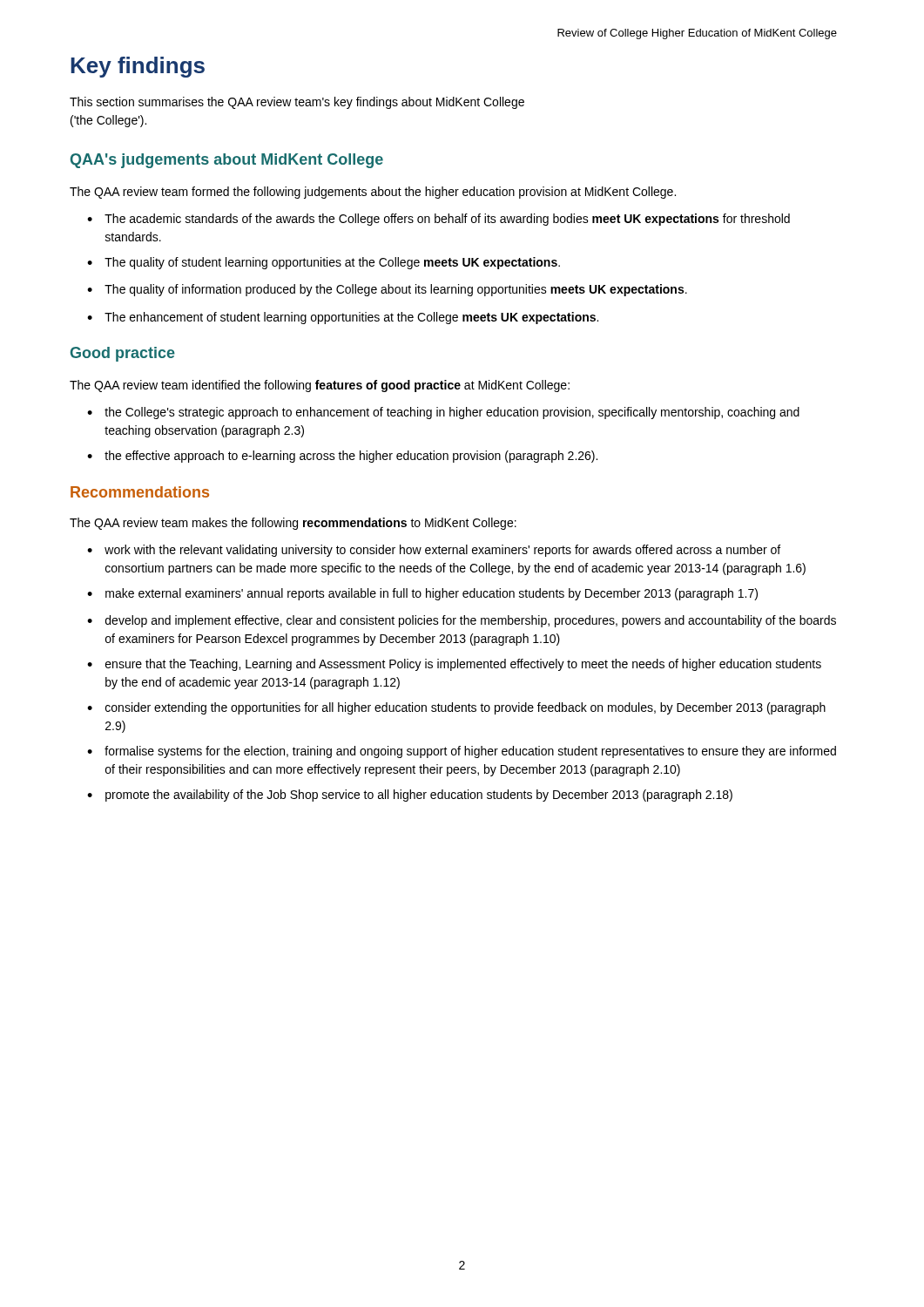Find the passage starting "The academic standards of"
This screenshot has width=924, height=1307.
tap(471, 228)
